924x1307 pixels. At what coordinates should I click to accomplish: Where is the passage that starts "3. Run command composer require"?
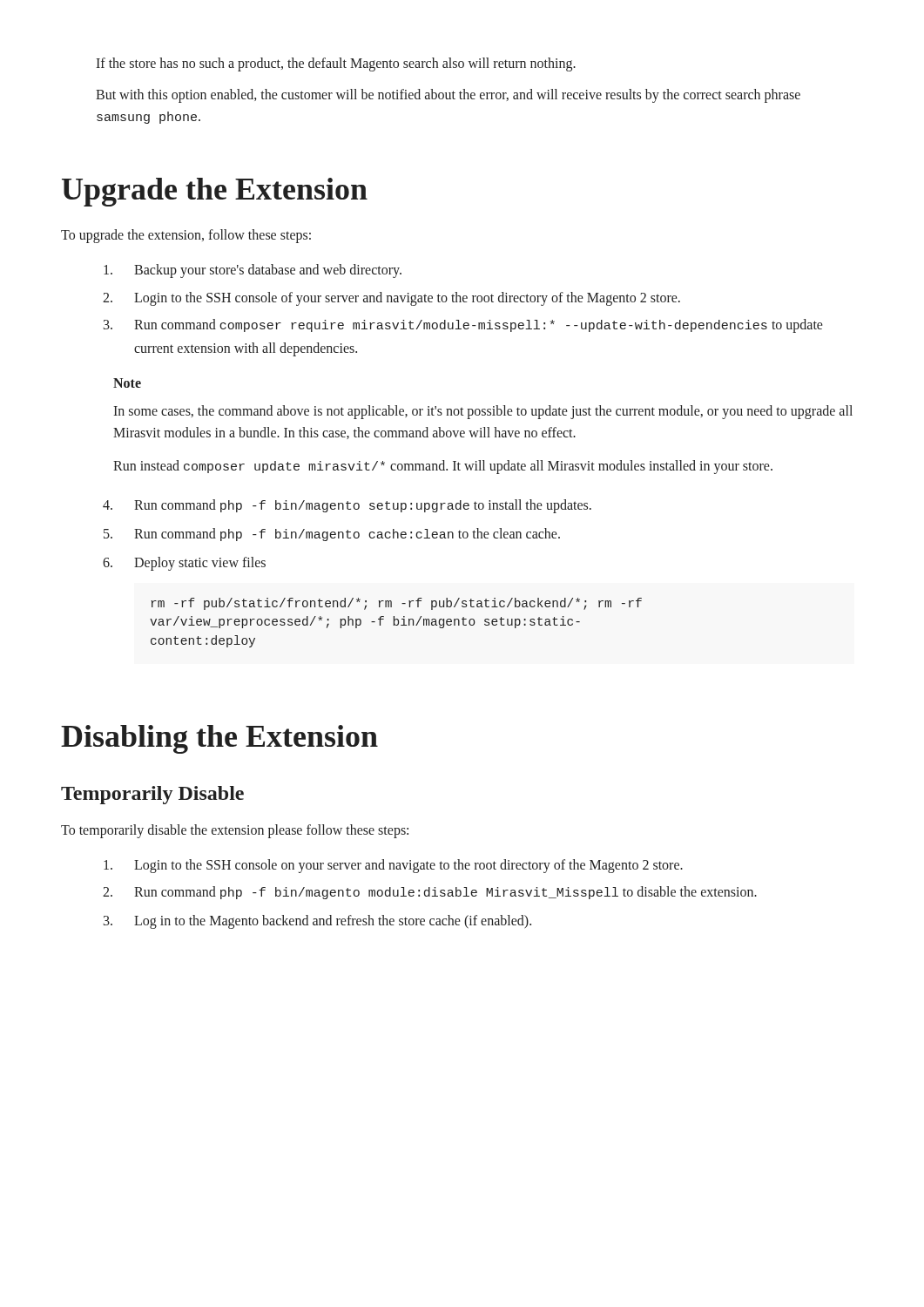[479, 337]
